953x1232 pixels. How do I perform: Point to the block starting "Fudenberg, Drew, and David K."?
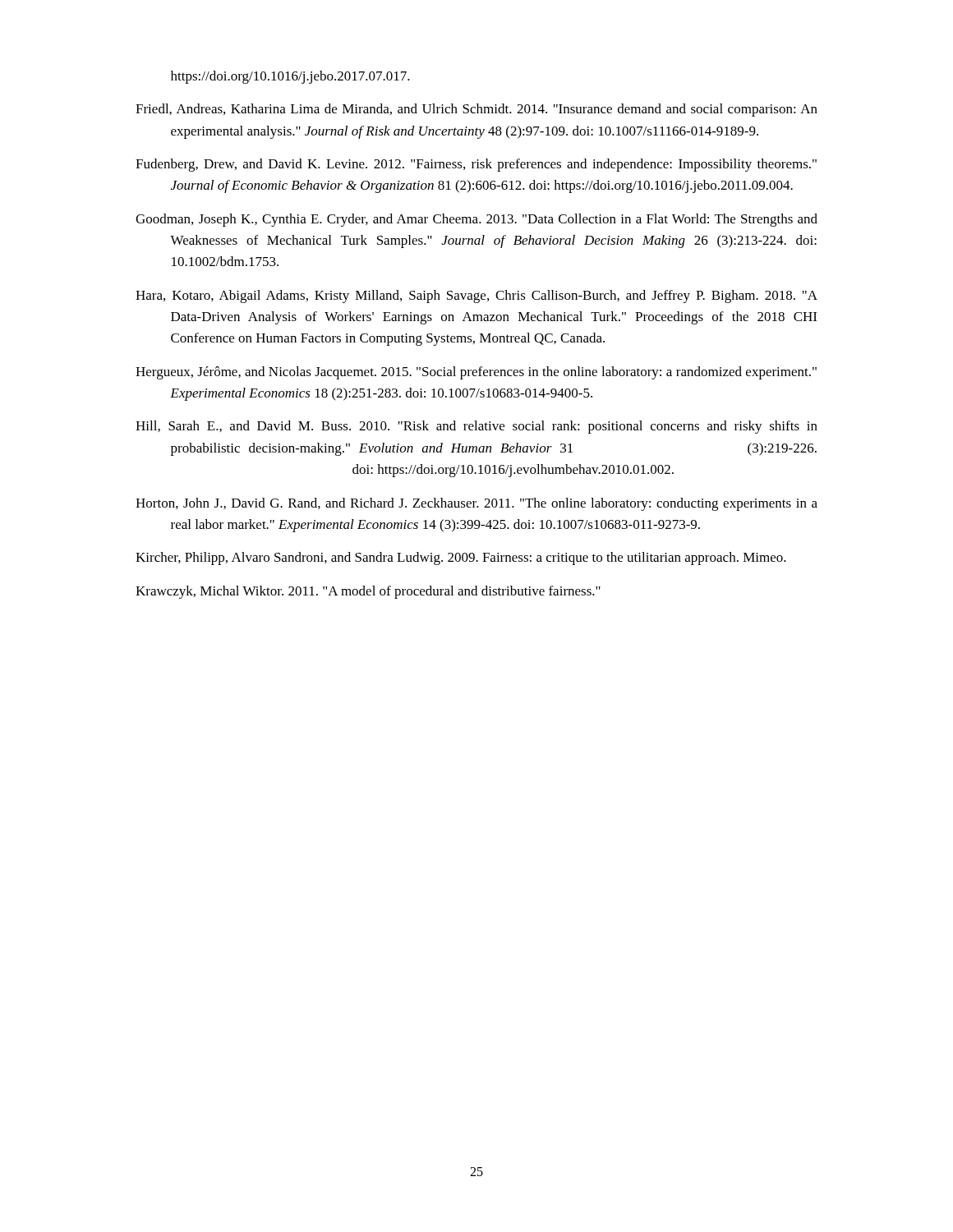click(x=476, y=175)
